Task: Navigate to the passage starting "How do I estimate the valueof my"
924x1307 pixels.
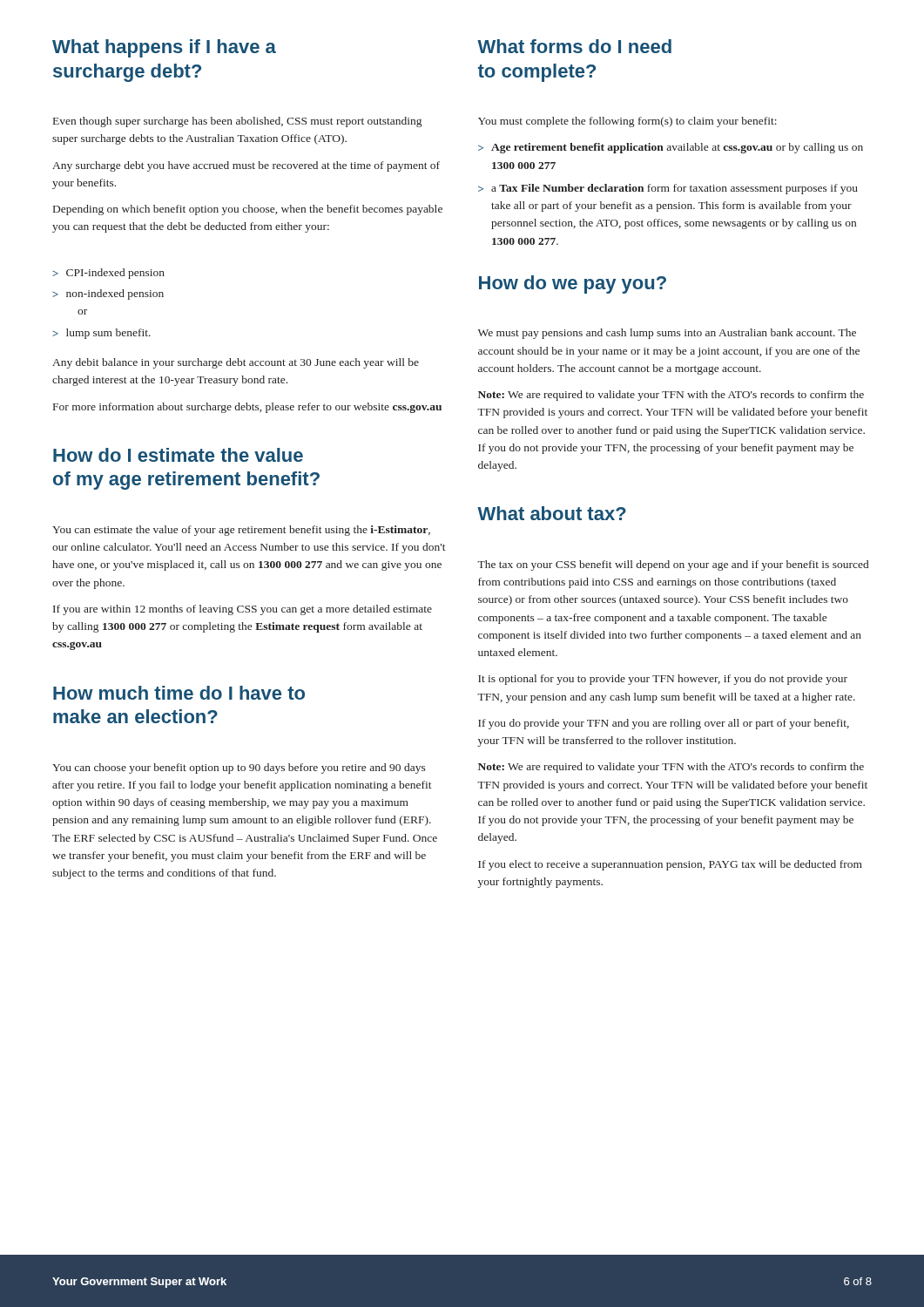Action: (249, 467)
